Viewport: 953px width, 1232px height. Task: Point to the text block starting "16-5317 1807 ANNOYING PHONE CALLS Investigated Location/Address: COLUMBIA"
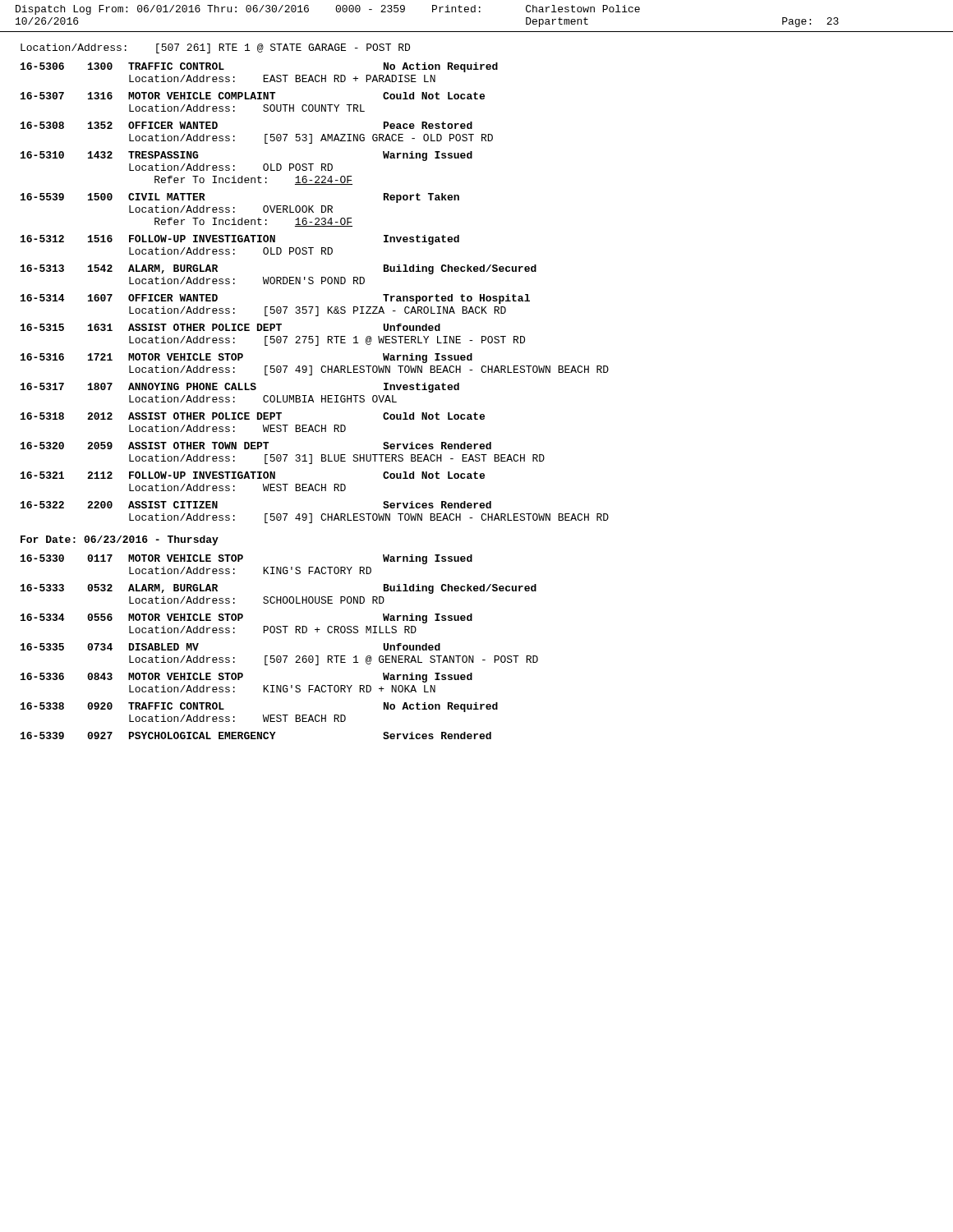point(240,388)
